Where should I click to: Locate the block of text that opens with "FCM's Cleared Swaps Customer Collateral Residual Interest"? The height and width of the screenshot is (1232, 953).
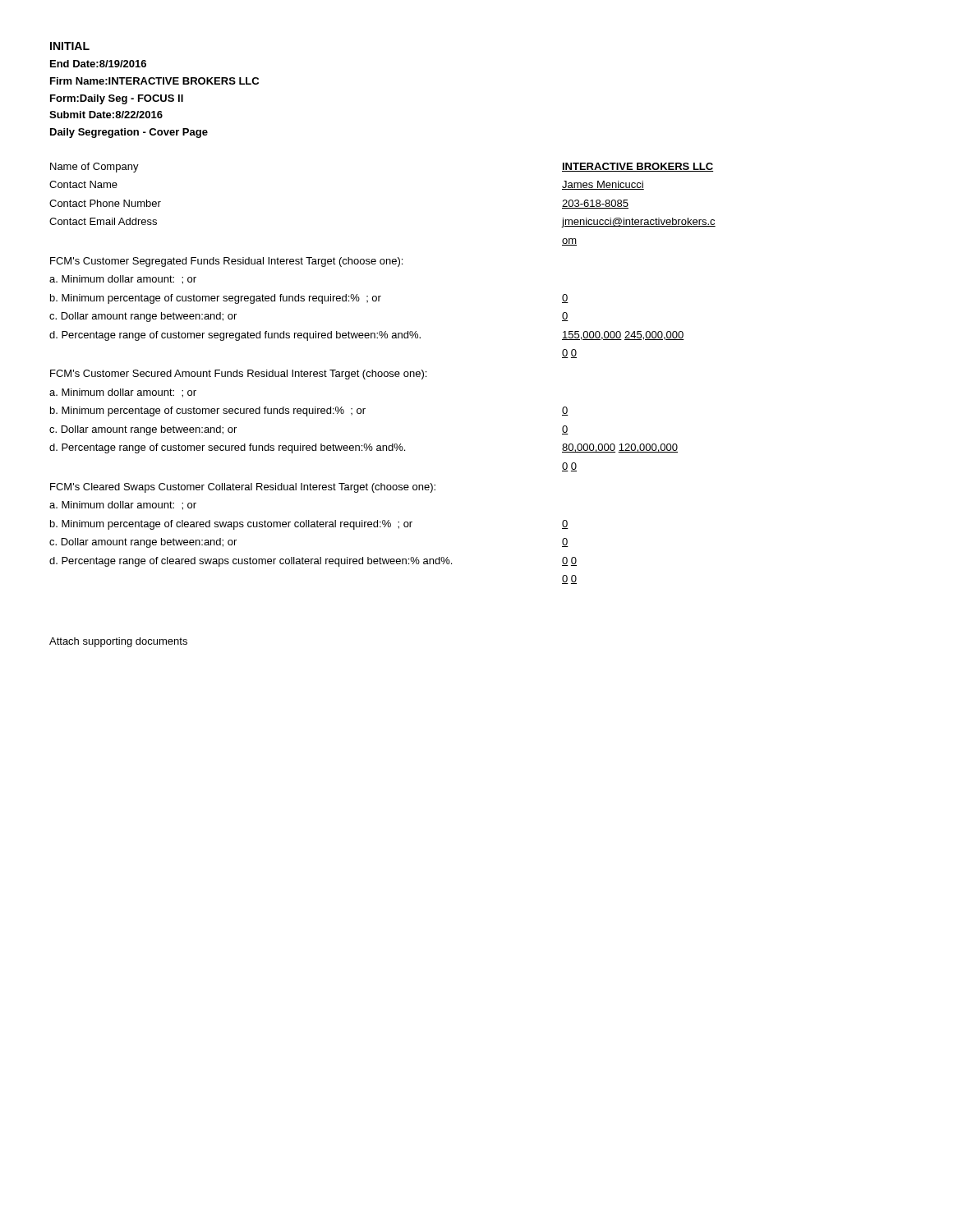(297, 524)
